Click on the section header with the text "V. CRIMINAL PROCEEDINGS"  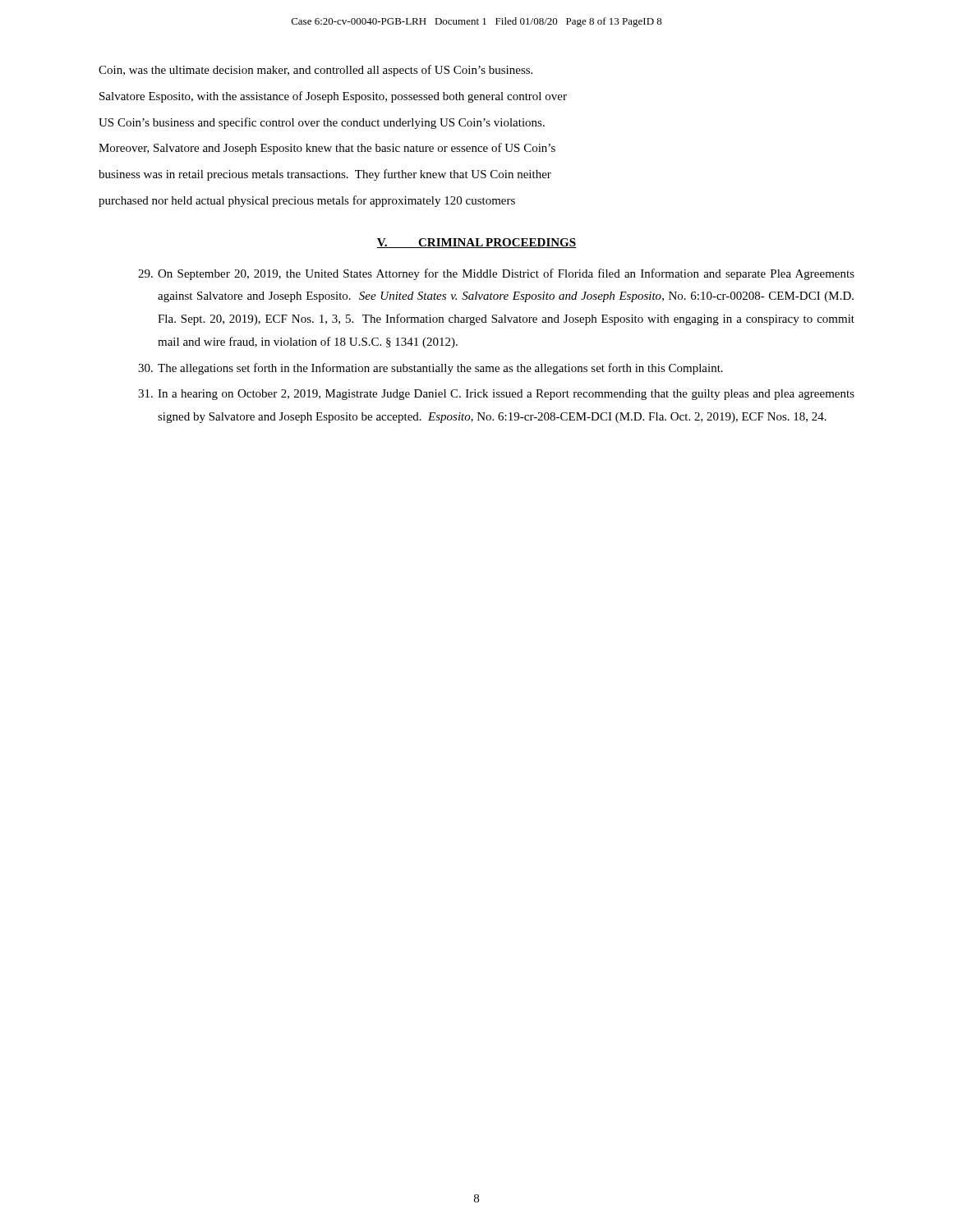[476, 242]
